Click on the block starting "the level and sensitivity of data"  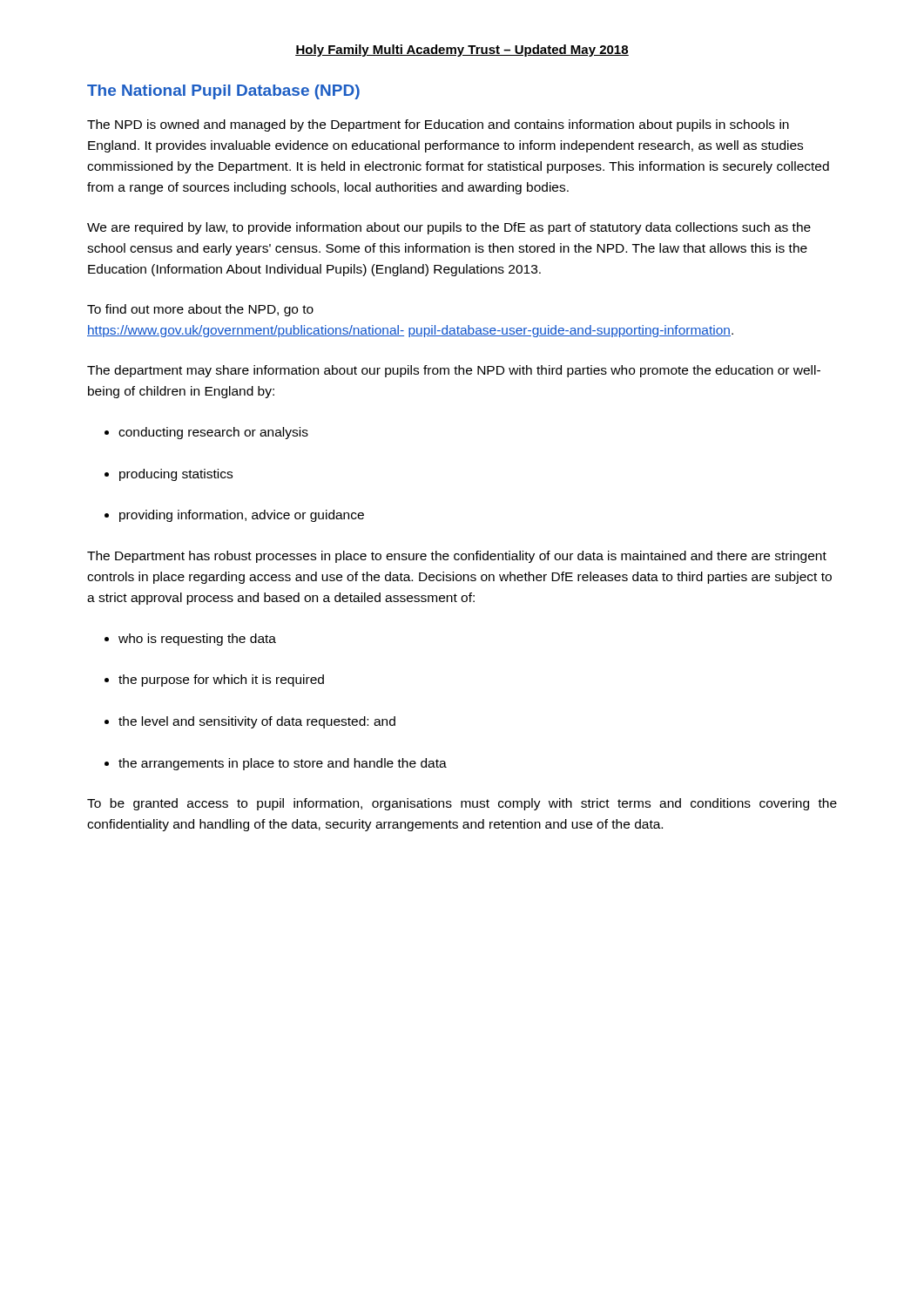tap(250, 722)
